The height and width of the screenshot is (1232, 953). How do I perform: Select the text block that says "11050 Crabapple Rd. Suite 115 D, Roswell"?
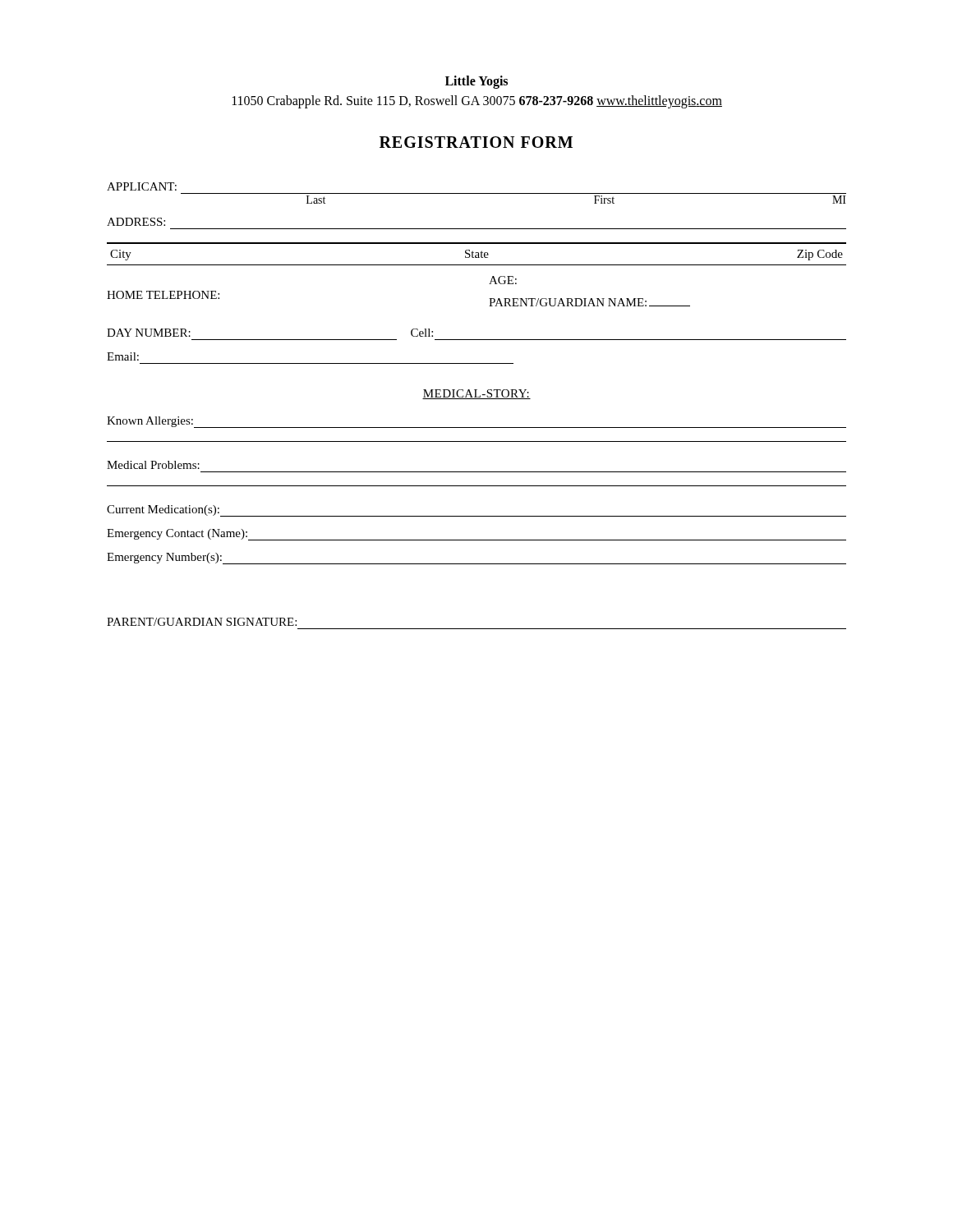click(x=476, y=101)
